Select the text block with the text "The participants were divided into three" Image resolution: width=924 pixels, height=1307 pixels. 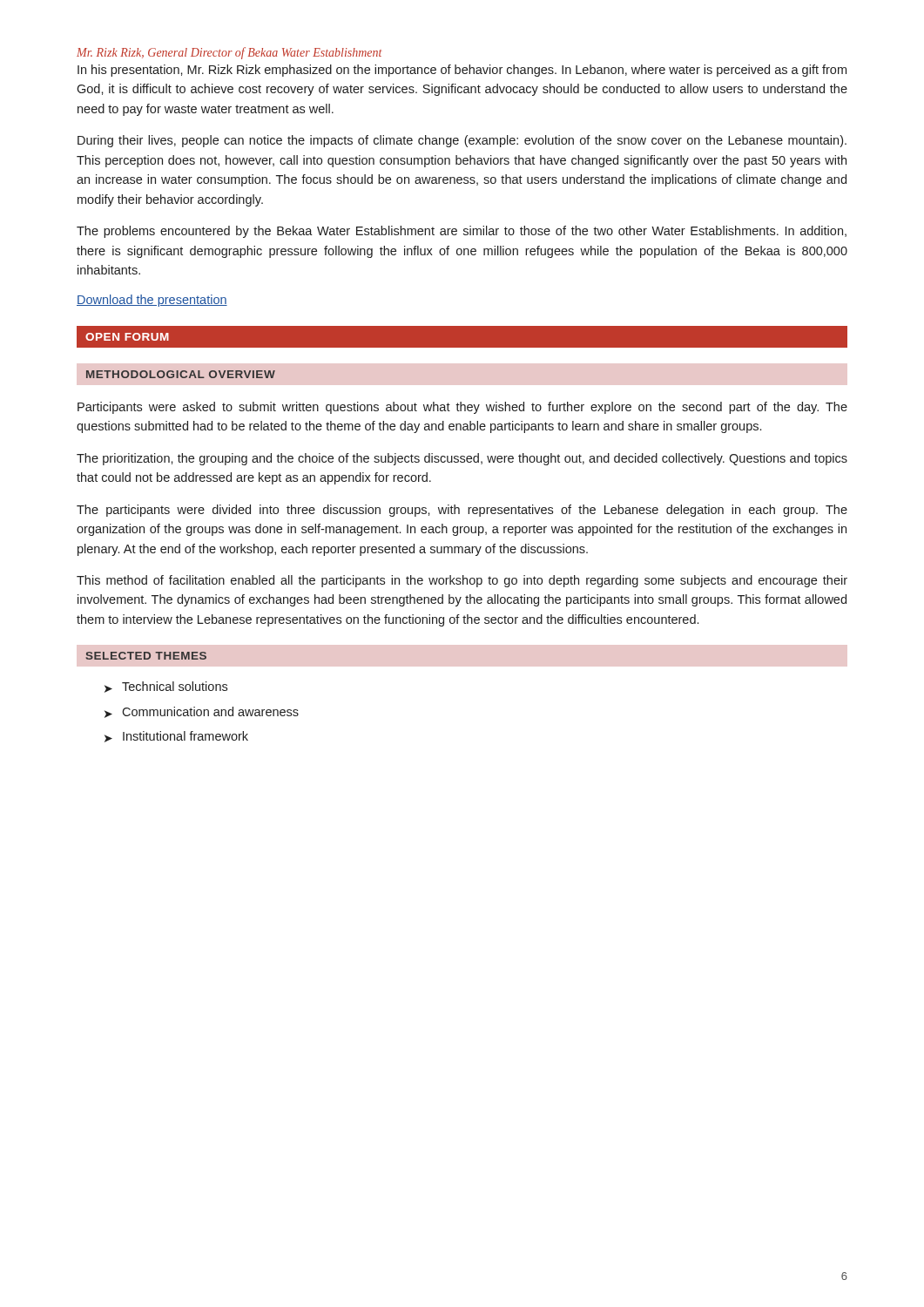coord(462,529)
